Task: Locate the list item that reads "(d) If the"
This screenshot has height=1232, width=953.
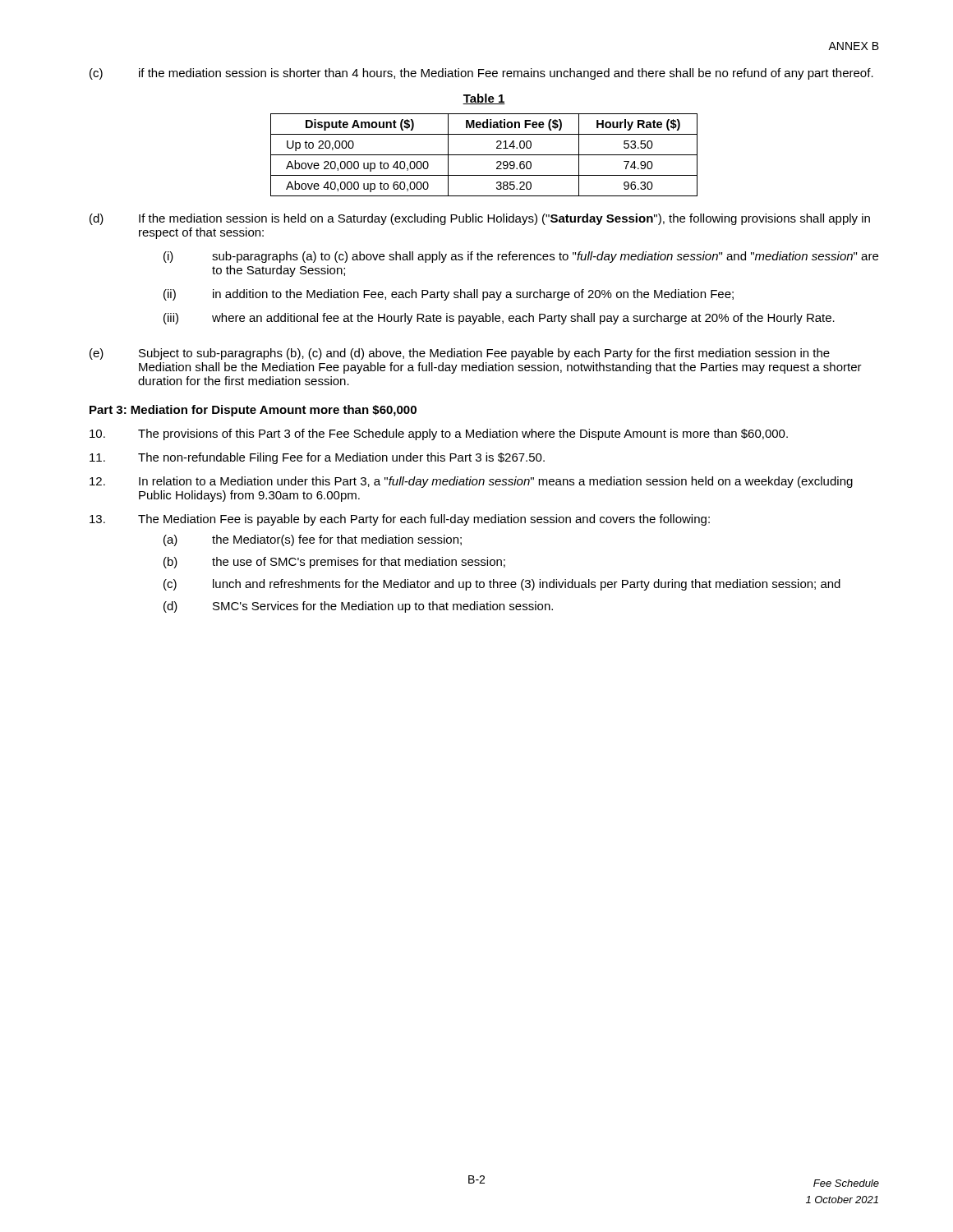Action: 480,219
